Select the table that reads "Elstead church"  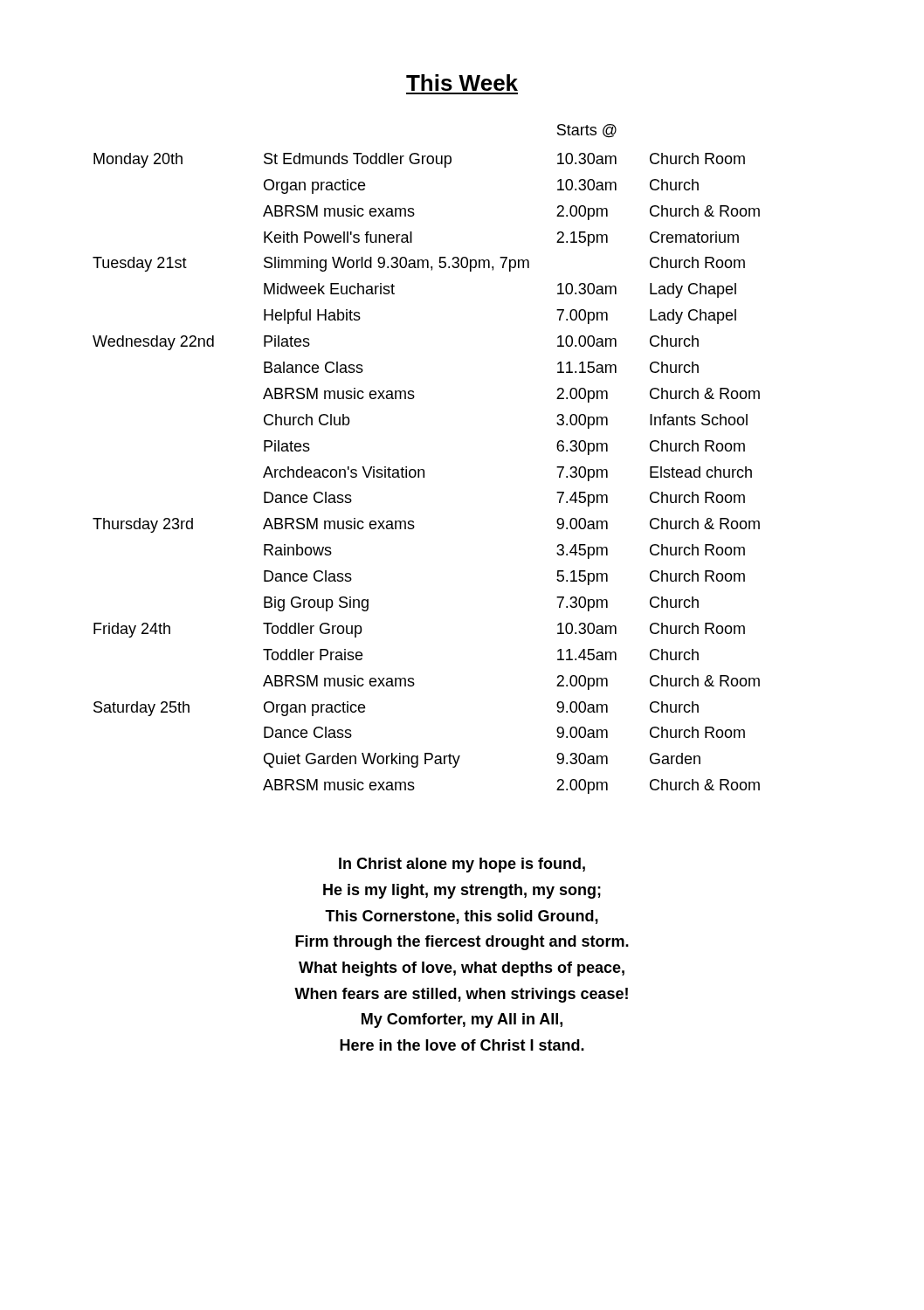tap(462, 459)
